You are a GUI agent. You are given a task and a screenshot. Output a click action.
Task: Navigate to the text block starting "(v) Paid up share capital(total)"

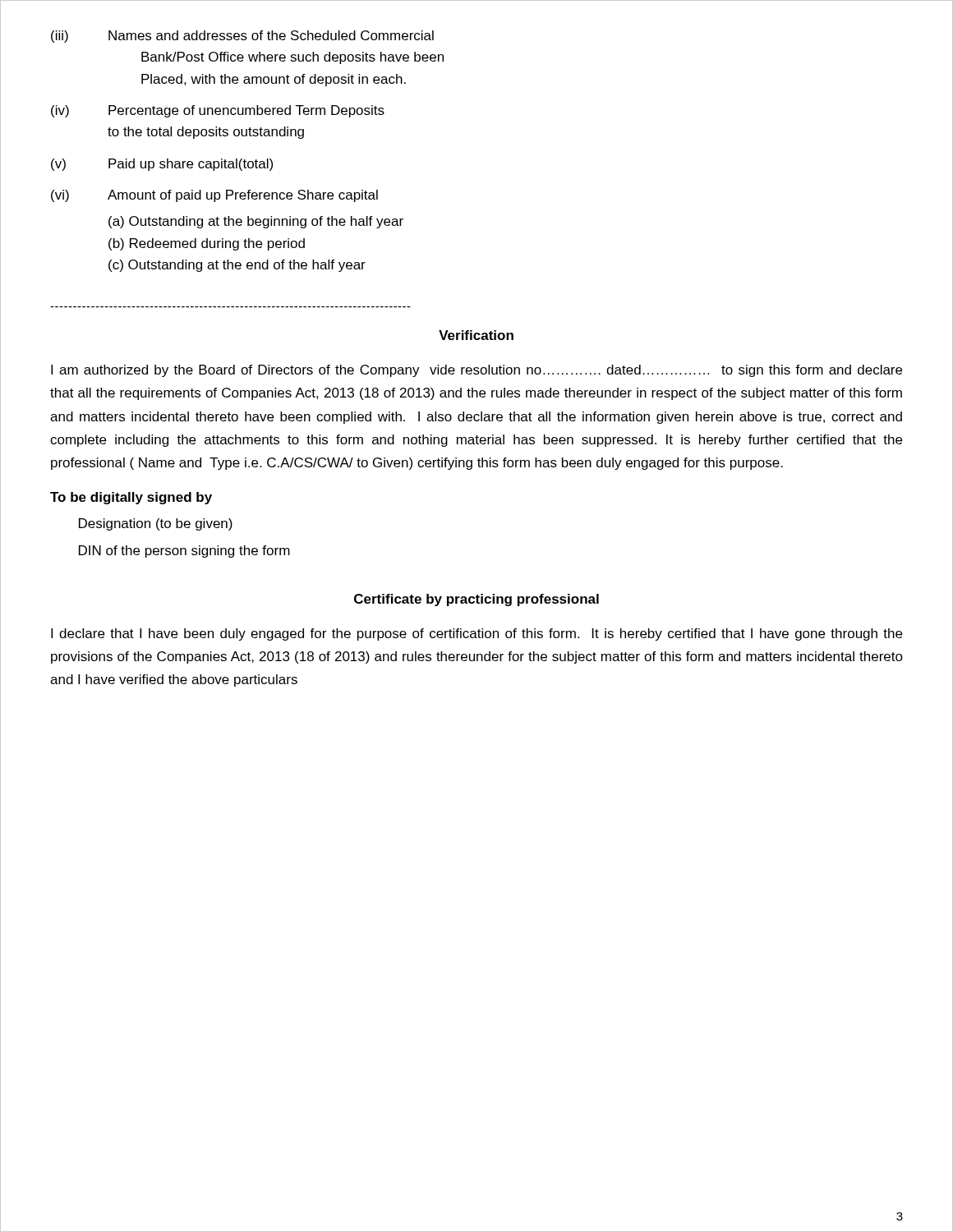tap(162, 165)
